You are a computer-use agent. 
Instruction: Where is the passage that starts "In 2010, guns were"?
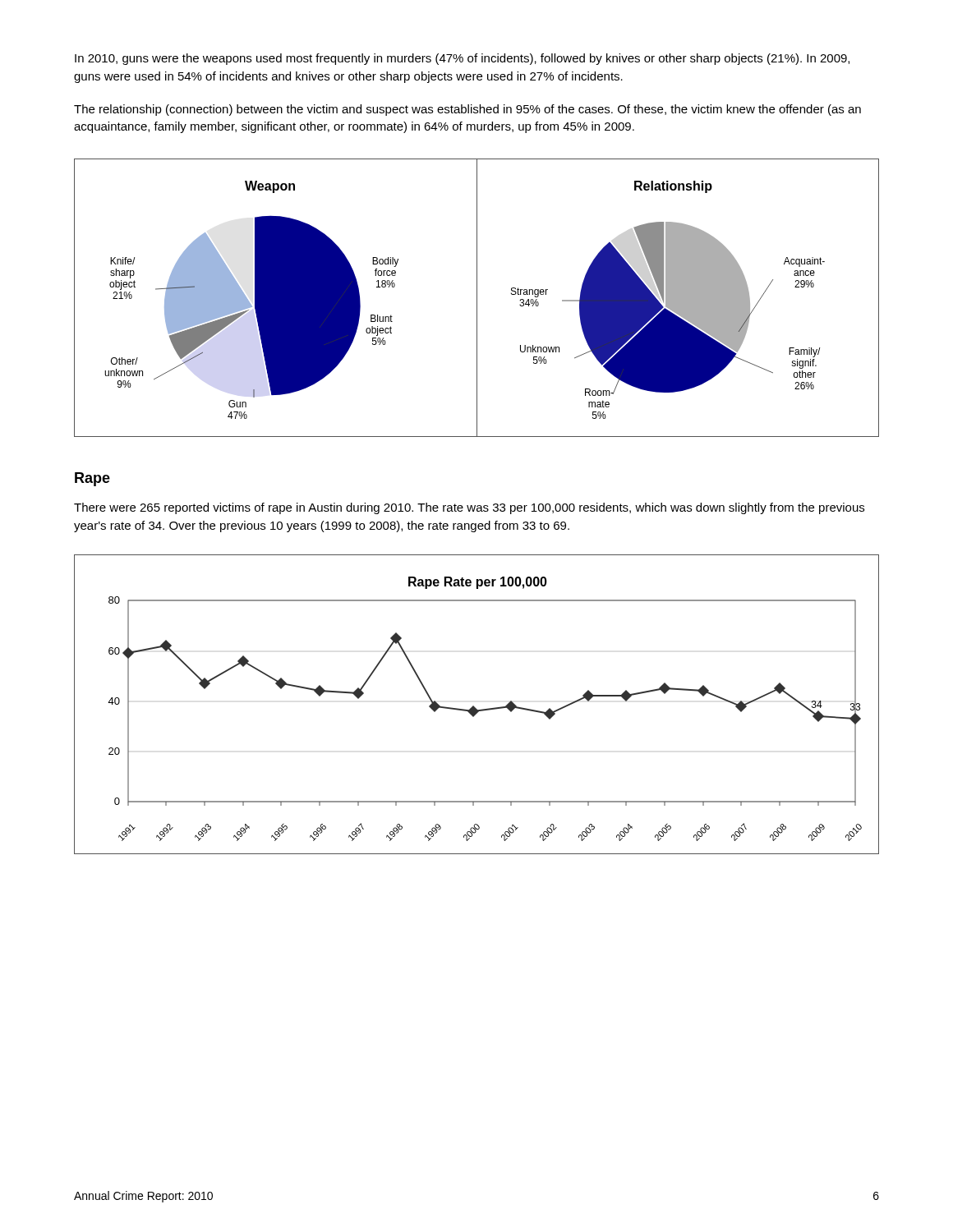[462, 67]
